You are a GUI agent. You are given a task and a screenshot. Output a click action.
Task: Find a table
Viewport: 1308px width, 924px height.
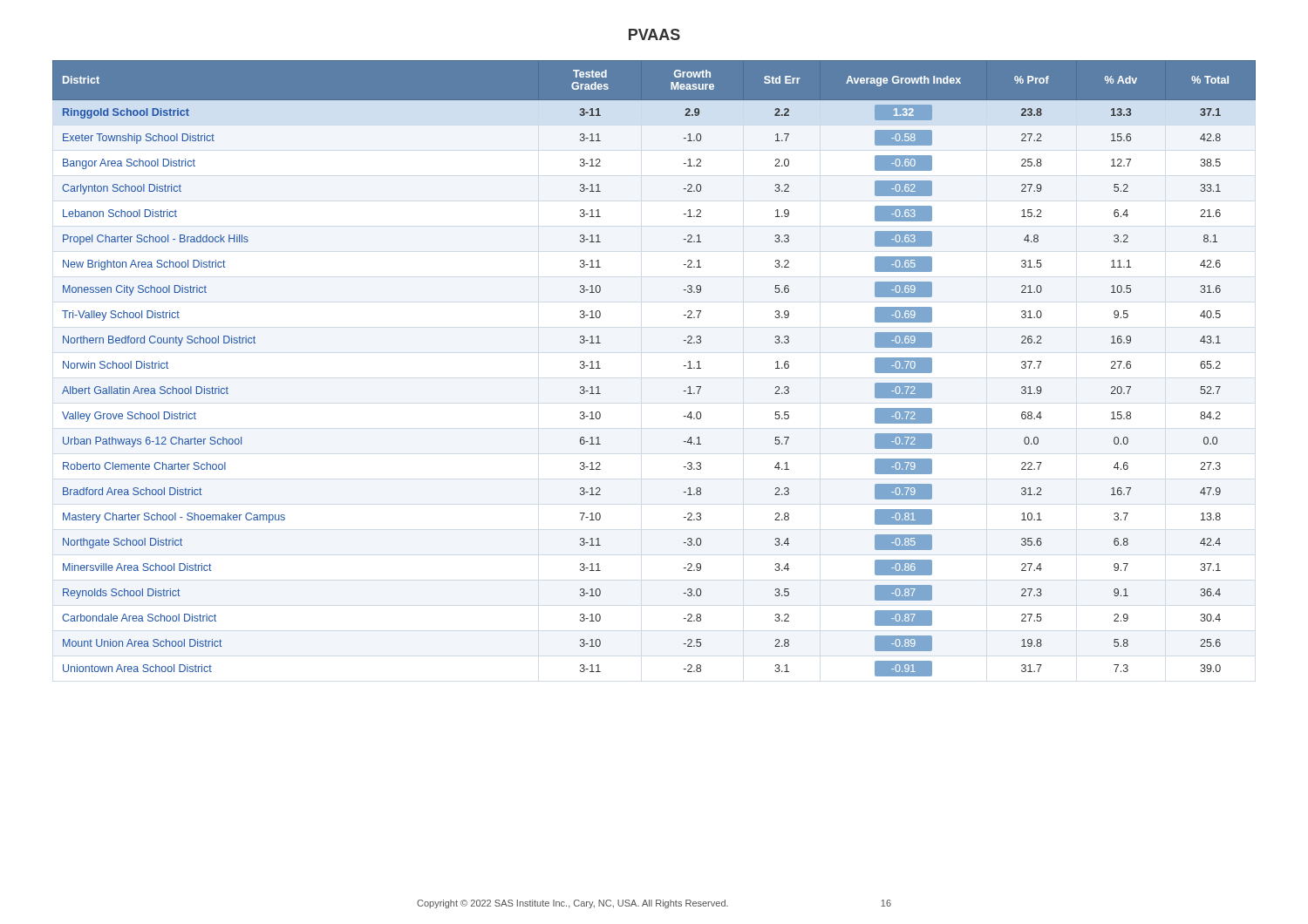(x=654, y=371)
